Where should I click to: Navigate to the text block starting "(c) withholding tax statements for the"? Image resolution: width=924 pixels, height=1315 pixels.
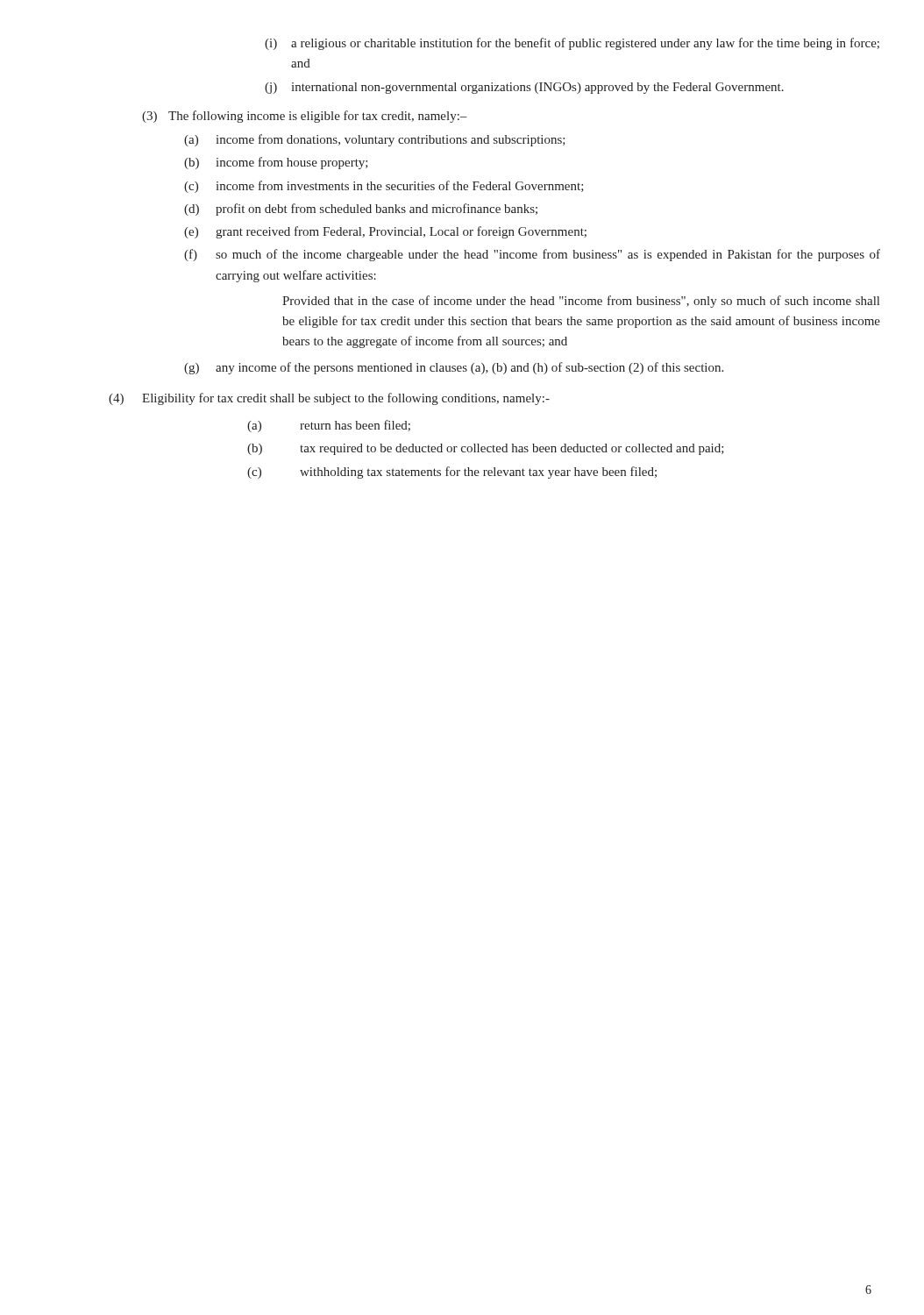click(564, 472)
